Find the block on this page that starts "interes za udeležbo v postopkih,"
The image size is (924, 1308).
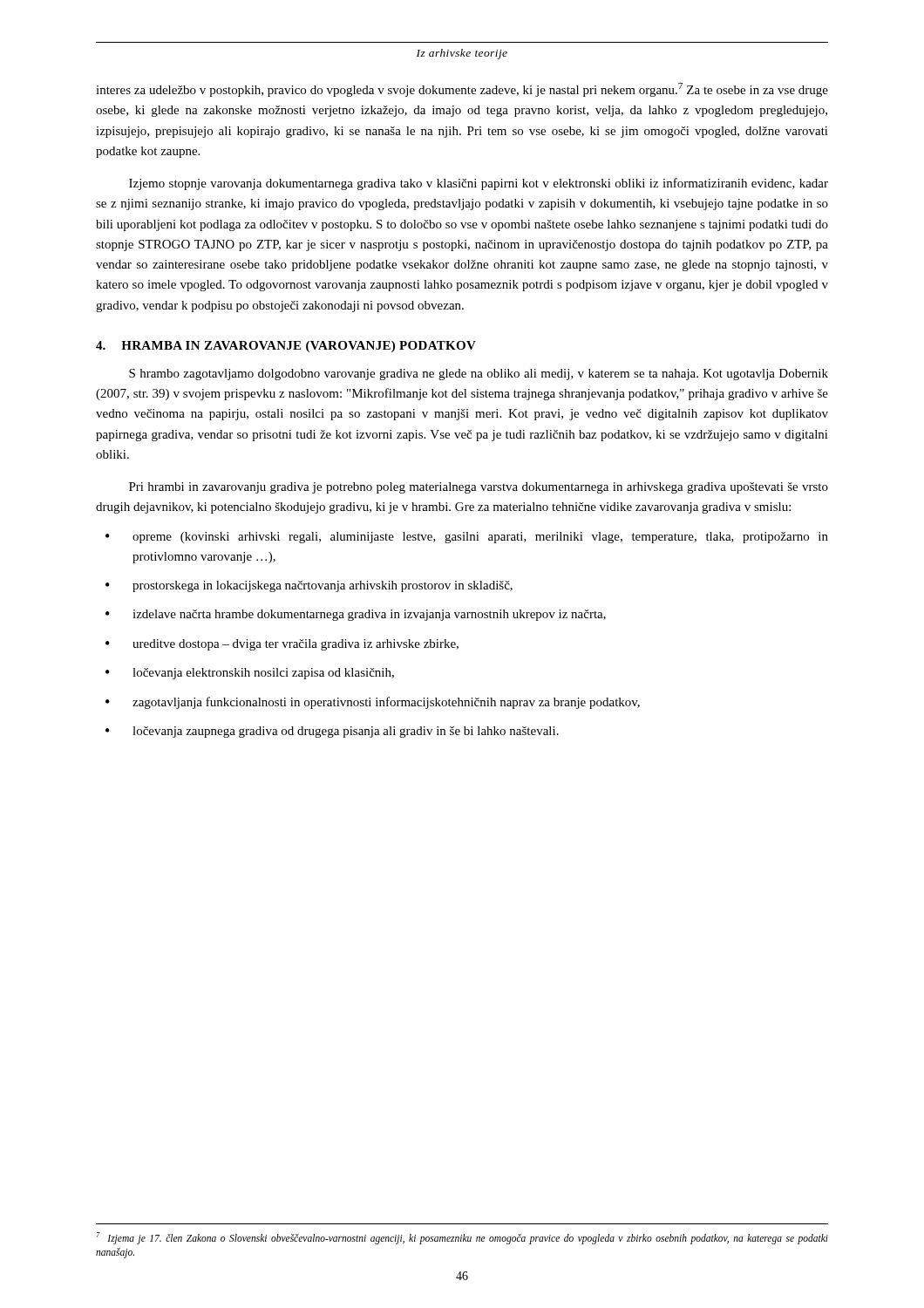(x=462, y=120)
